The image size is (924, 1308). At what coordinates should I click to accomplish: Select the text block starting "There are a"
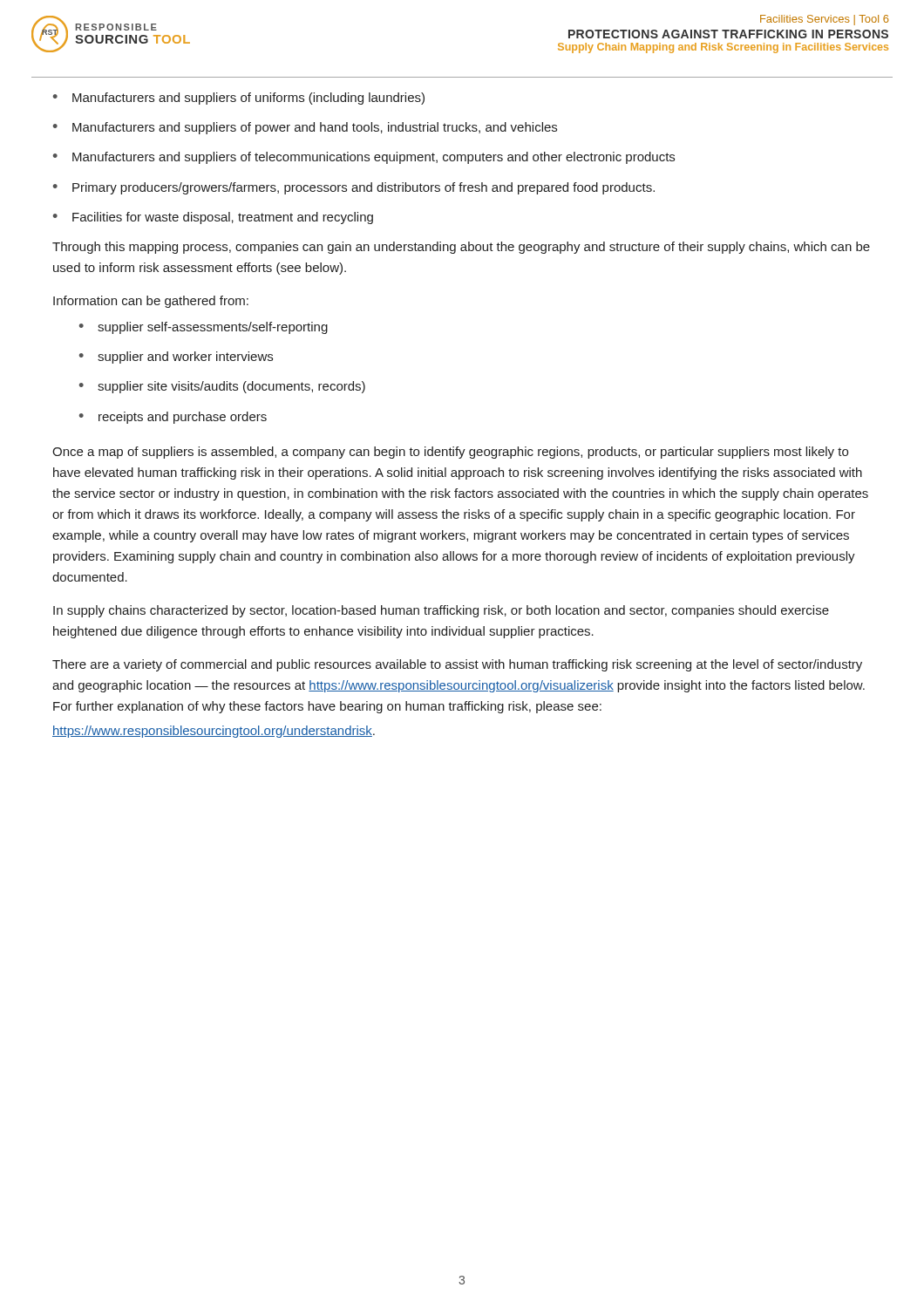[x=459, y=685]
